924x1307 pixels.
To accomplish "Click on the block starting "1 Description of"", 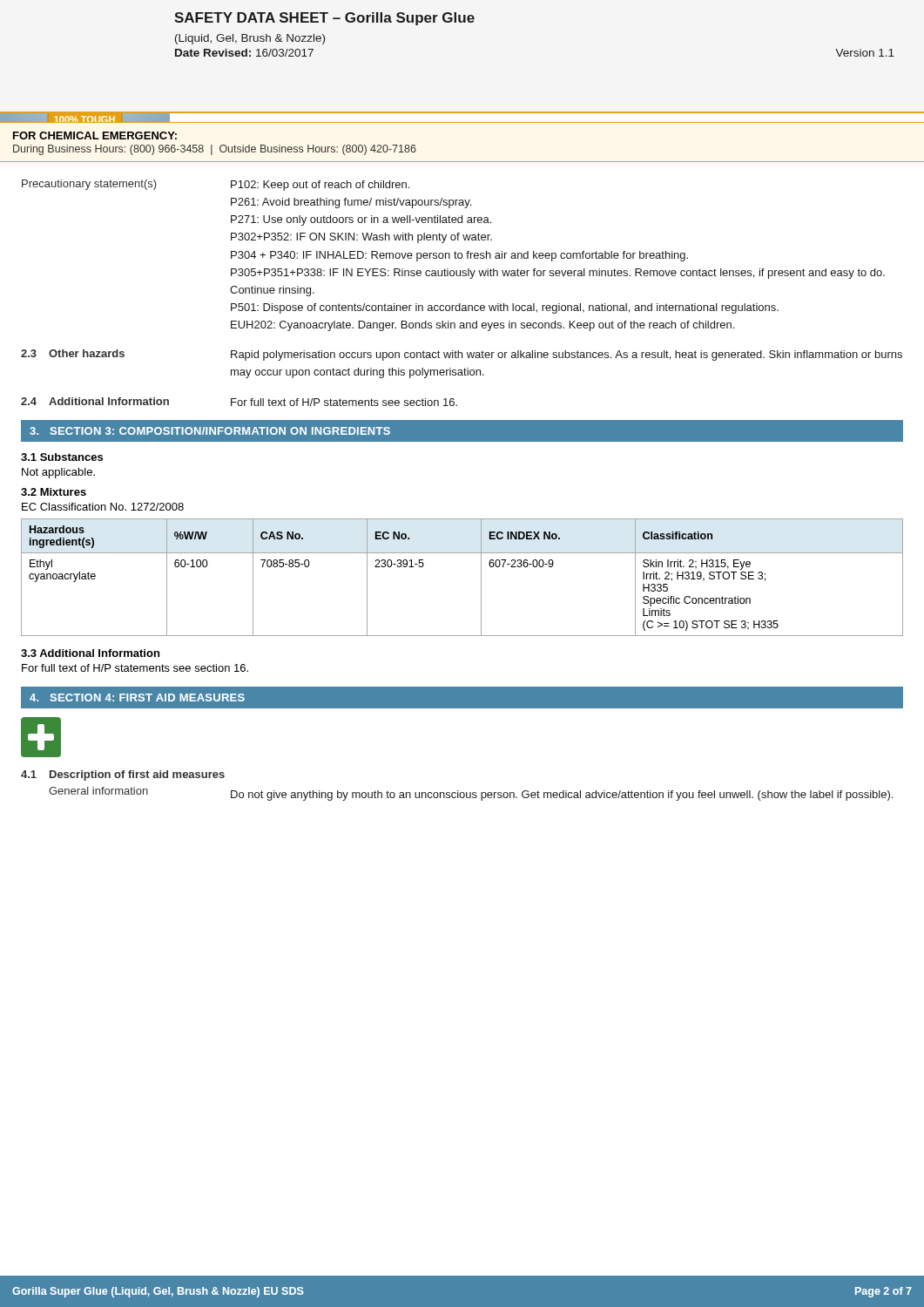I will coord(462,785).
